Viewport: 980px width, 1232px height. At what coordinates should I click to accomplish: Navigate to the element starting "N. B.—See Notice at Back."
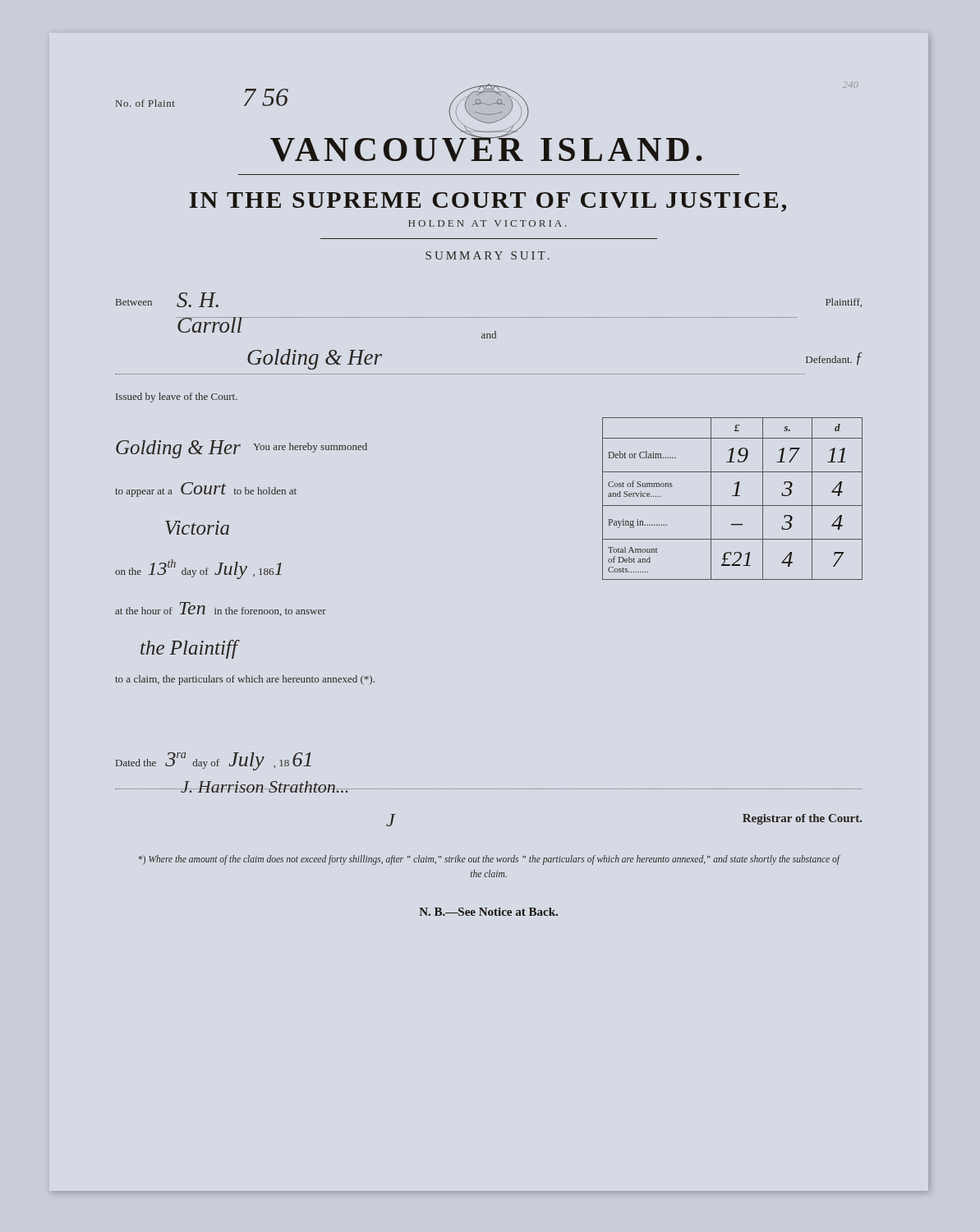click(489, 912)
